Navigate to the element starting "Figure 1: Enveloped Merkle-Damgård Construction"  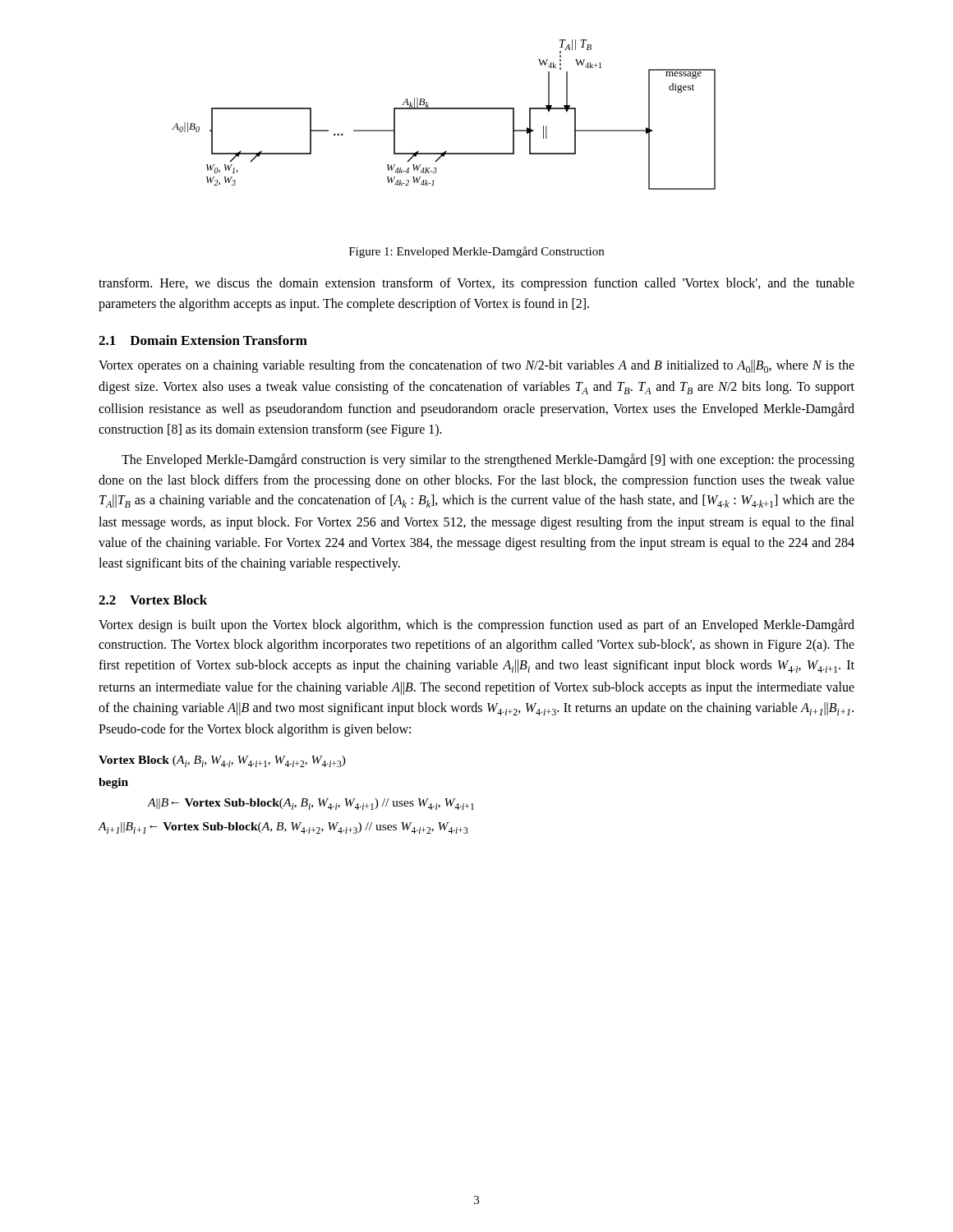point(476,251)
